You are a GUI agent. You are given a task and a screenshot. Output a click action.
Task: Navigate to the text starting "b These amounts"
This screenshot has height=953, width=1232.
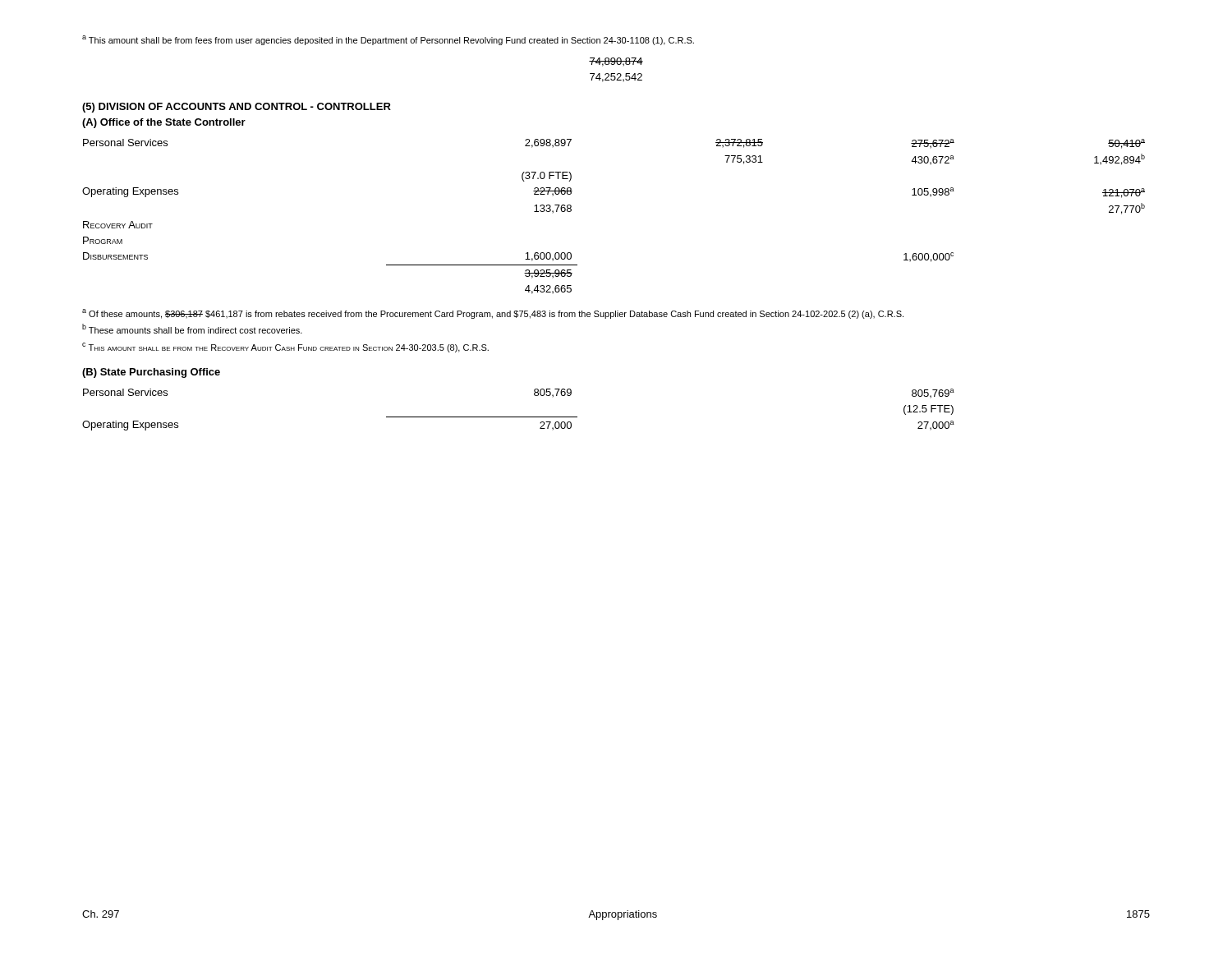point(192,329)
